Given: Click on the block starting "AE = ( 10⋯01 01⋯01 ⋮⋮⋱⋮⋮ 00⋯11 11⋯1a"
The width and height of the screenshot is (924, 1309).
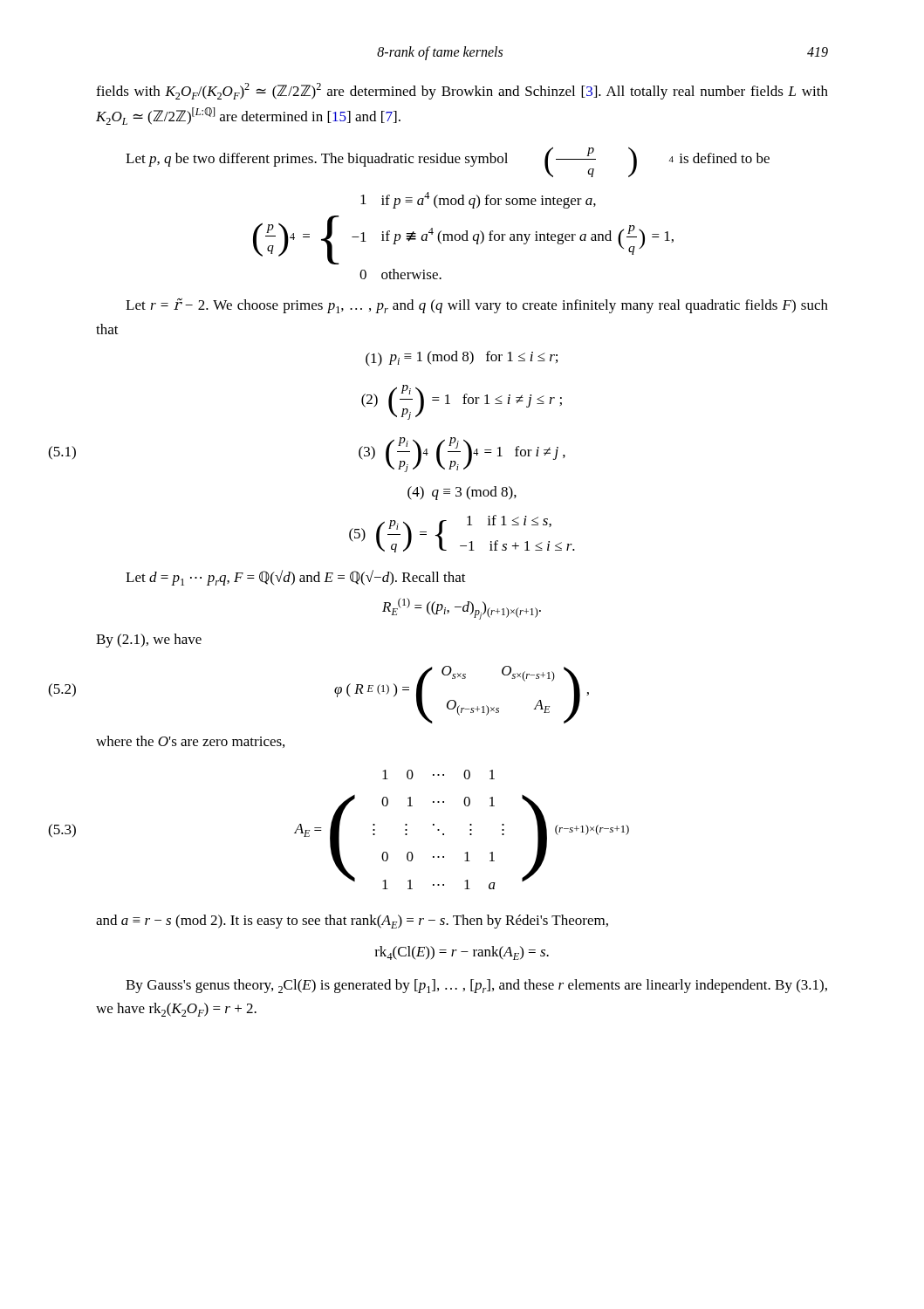Looking at the screenshot, I should point(462,829).
